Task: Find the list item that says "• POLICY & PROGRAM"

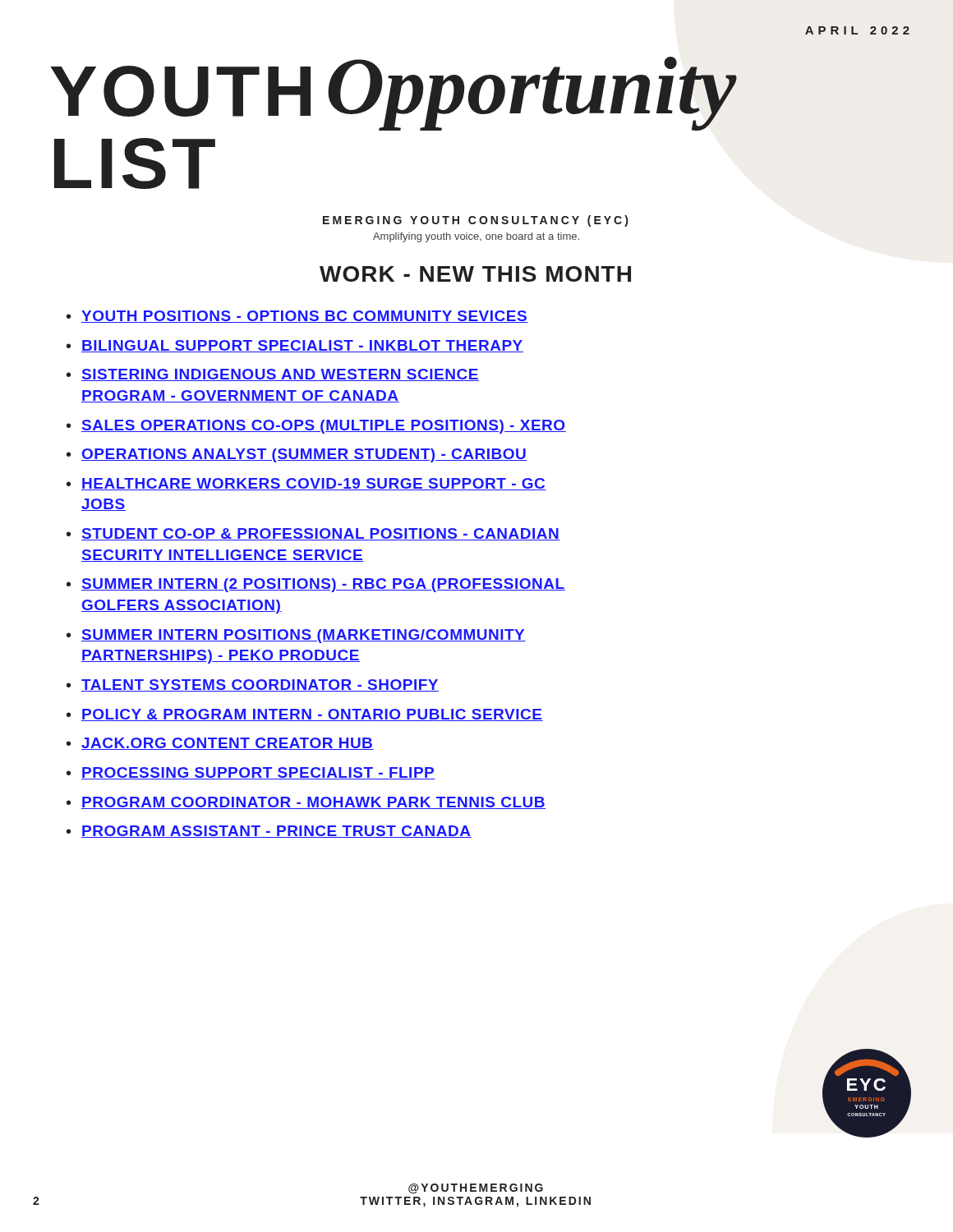Action: [304, 714]
